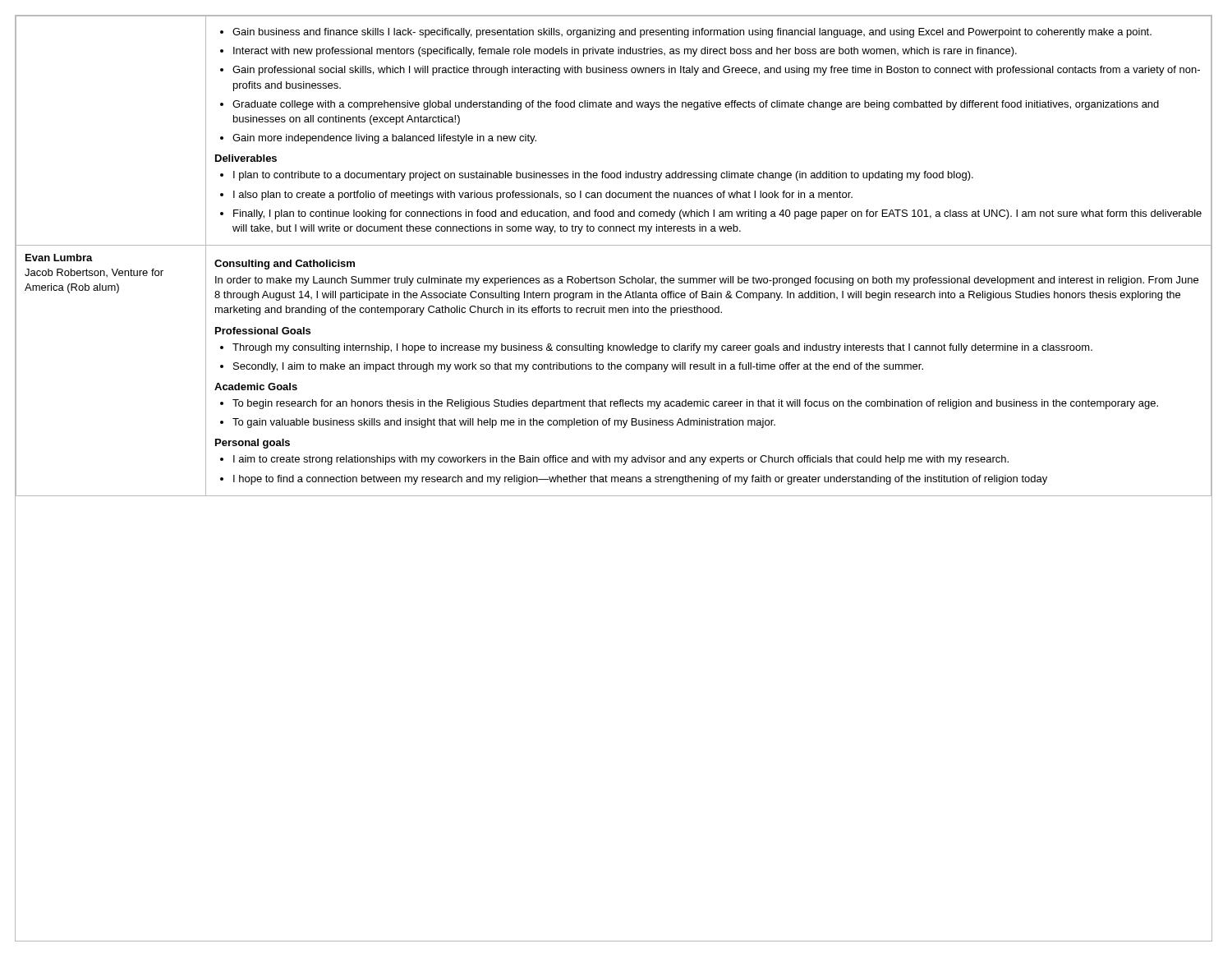The width and height of the screenshot is (1232, 953).
Task: Locate the list item with the text "I hope to find a connection between my"
Action: click(717, 479)
